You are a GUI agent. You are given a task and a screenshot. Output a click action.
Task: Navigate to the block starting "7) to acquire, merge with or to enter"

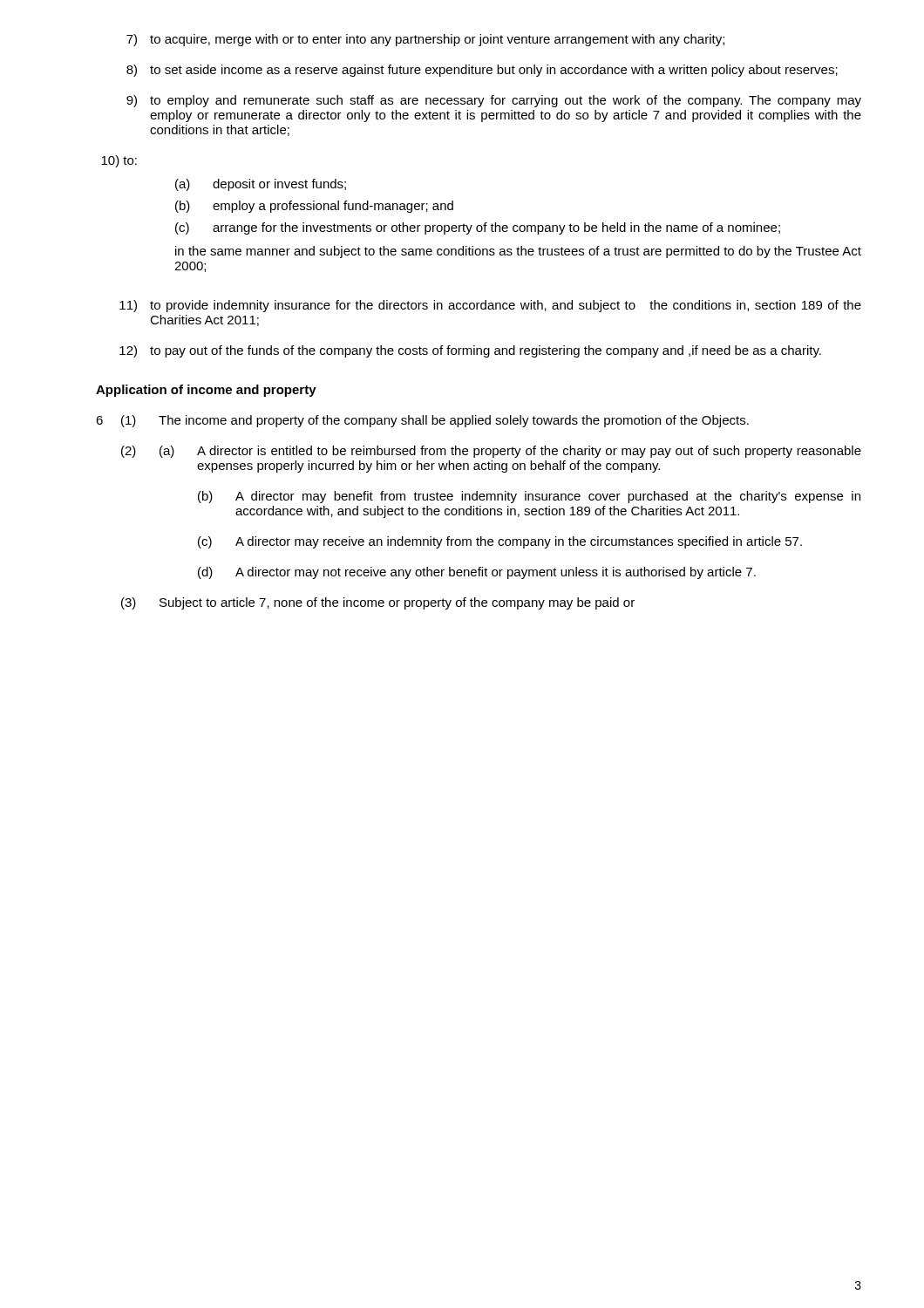479,39
